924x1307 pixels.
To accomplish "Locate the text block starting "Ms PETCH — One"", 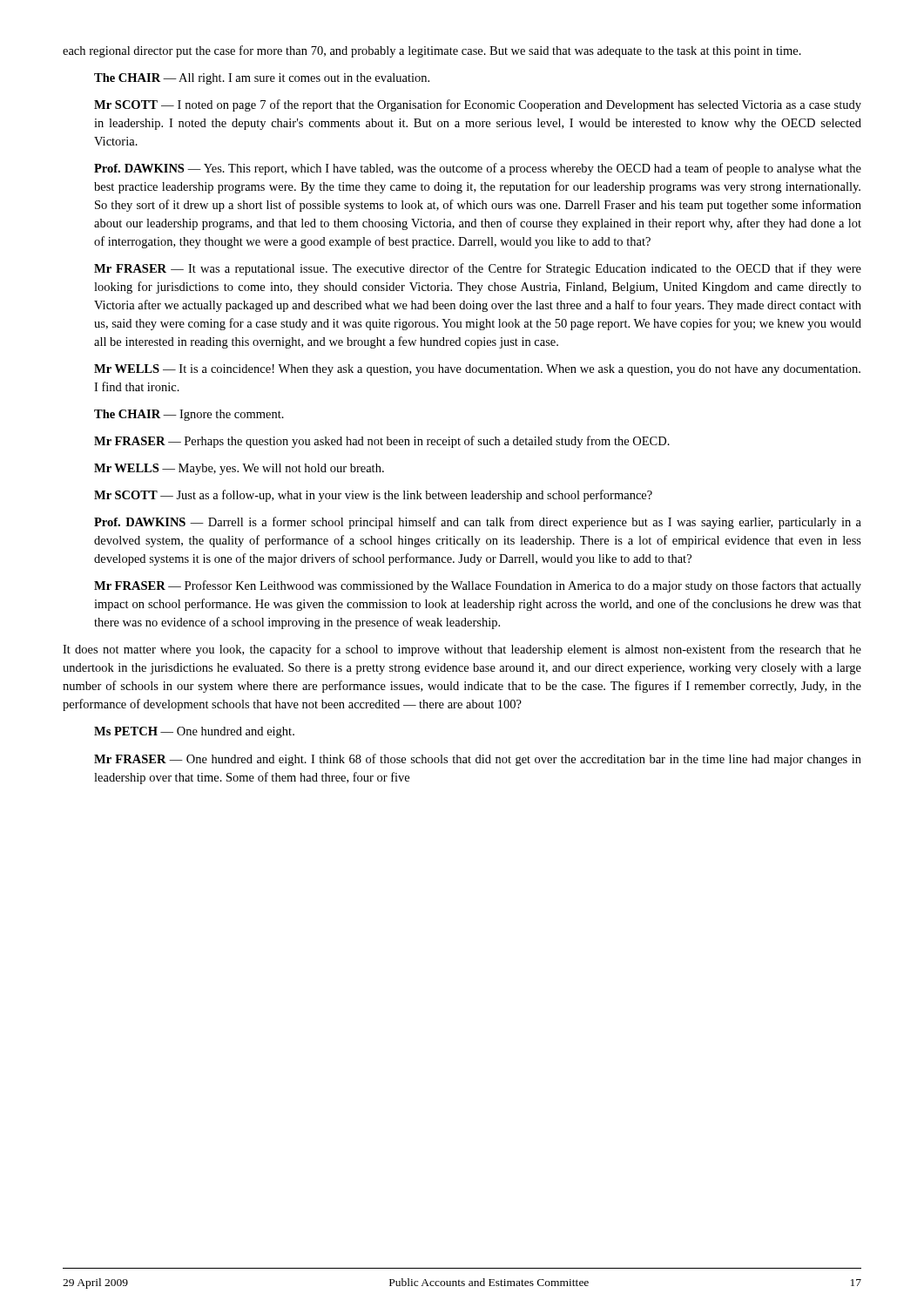I will 195,731.
